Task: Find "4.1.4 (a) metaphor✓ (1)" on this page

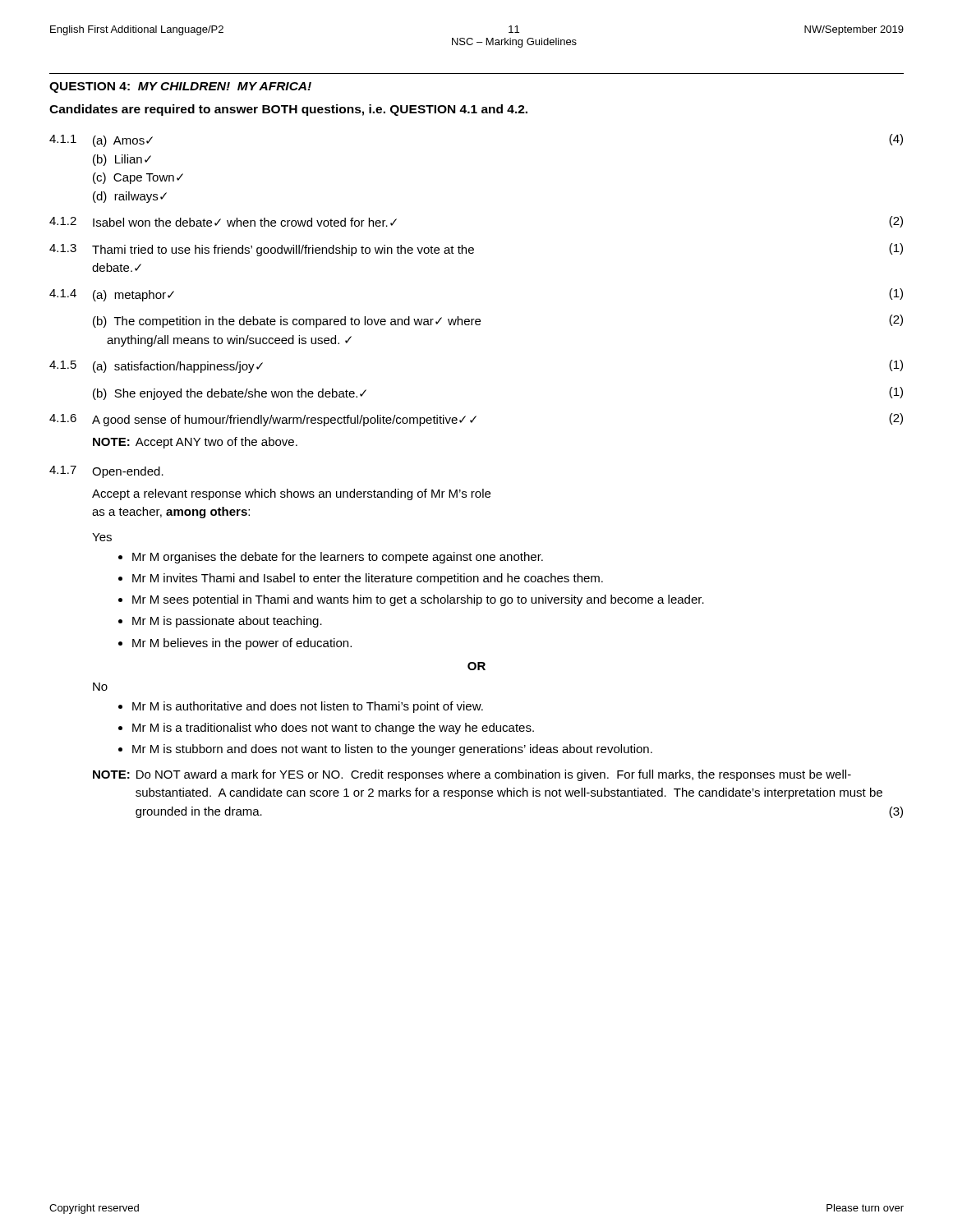Action: pos(63,294)
